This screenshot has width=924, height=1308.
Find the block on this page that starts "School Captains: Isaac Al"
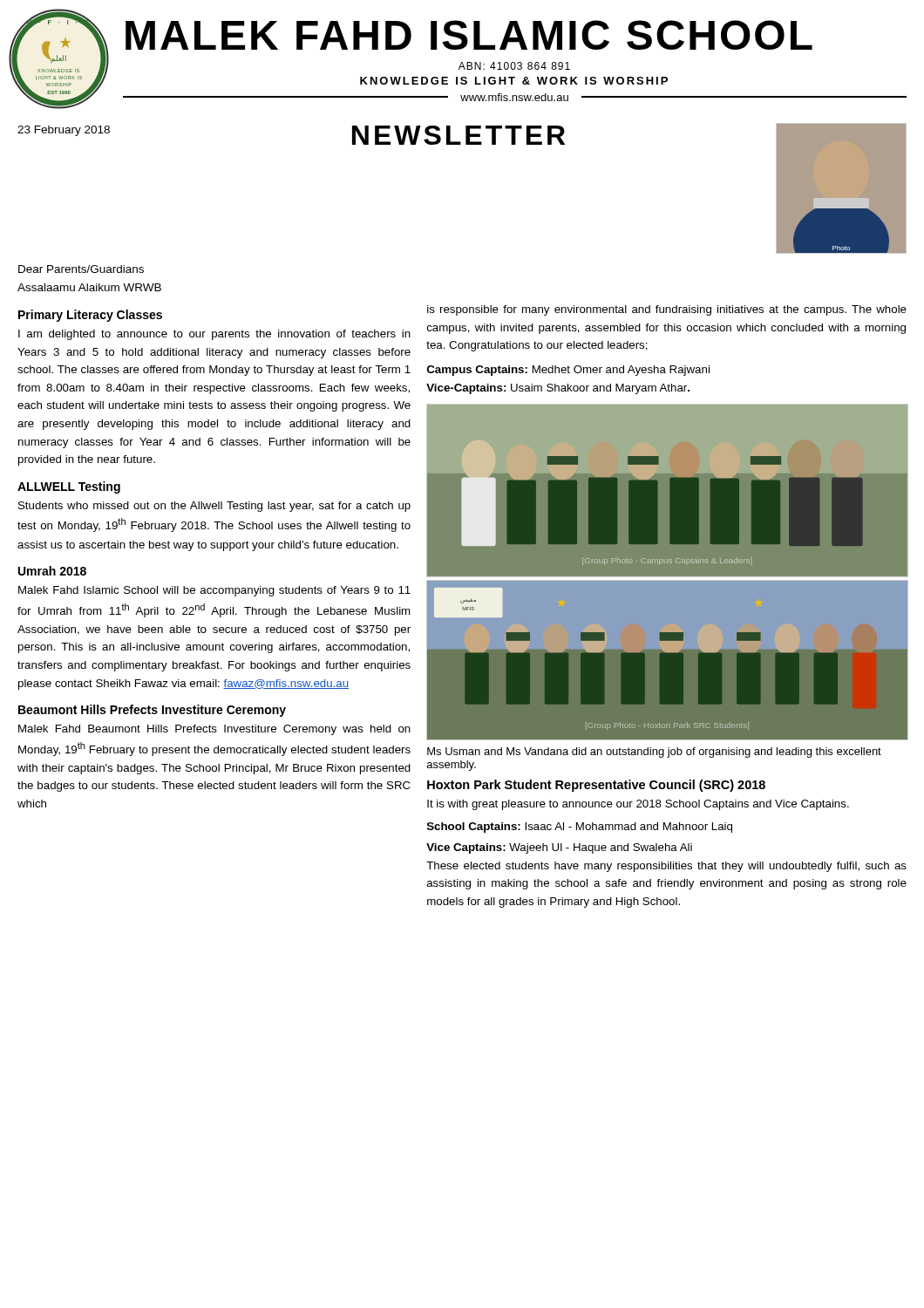(580, 826)
